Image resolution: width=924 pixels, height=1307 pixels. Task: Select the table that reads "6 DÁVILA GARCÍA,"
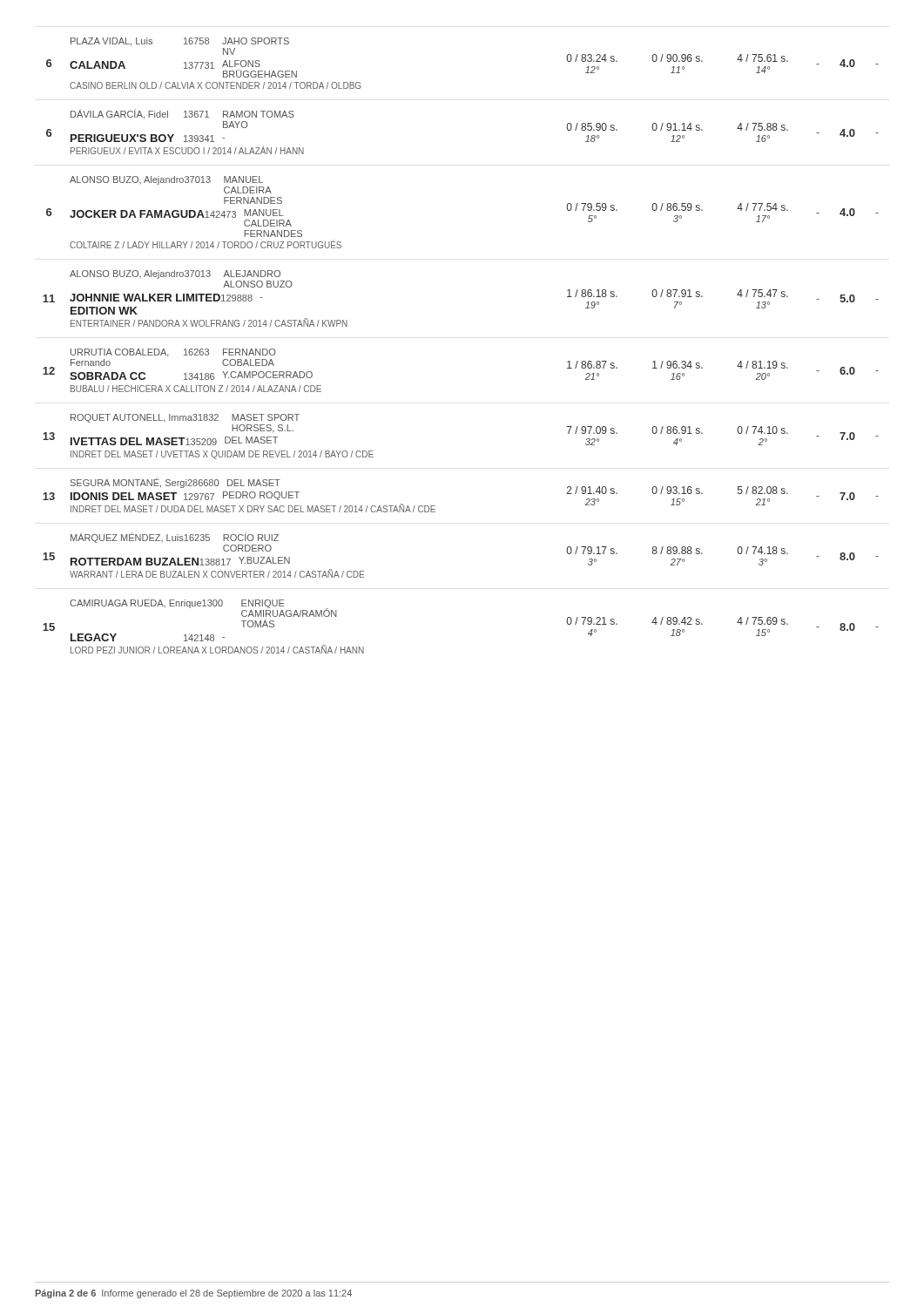pos(462,132)
